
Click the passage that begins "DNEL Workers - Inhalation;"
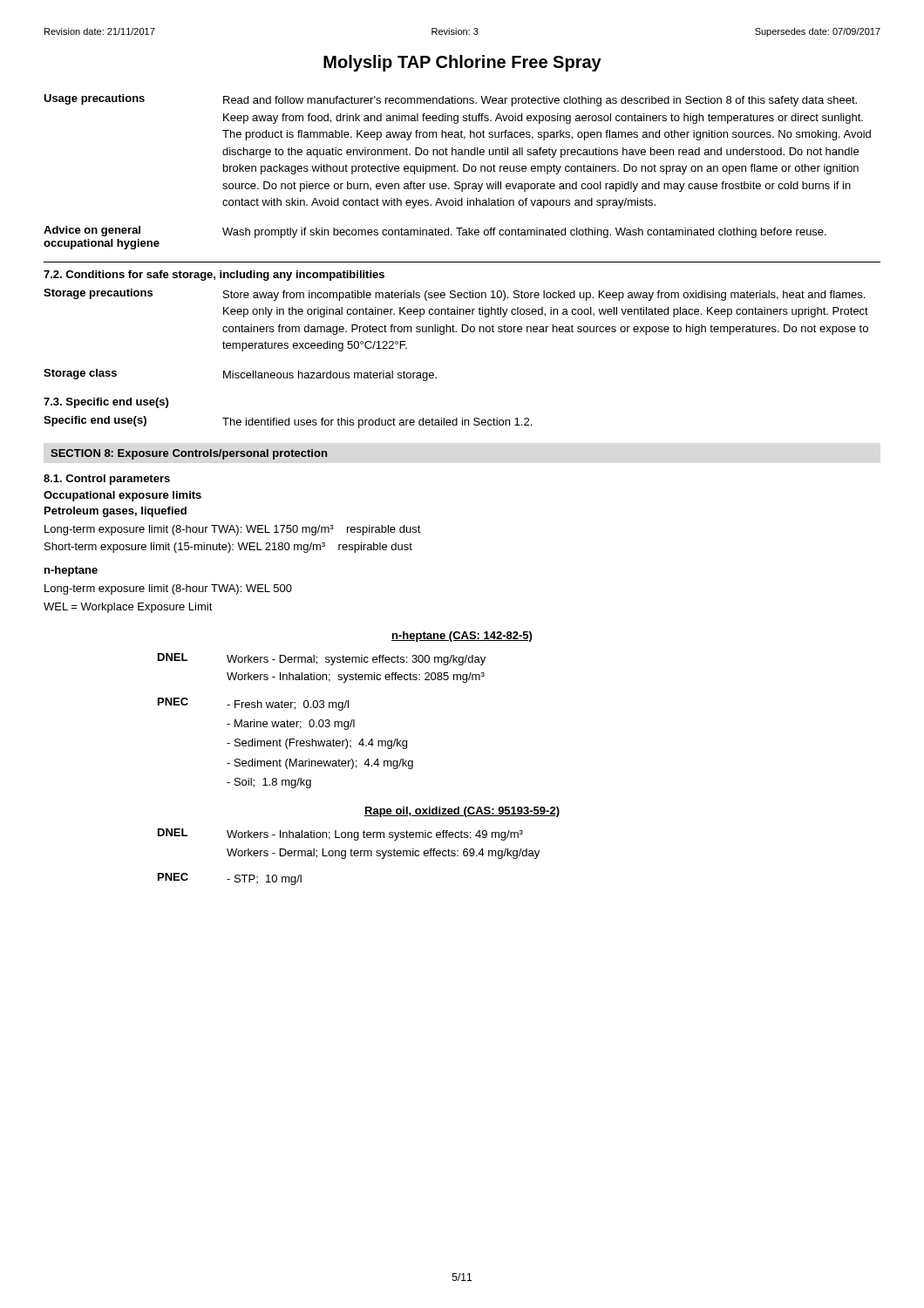click(462, 844)
